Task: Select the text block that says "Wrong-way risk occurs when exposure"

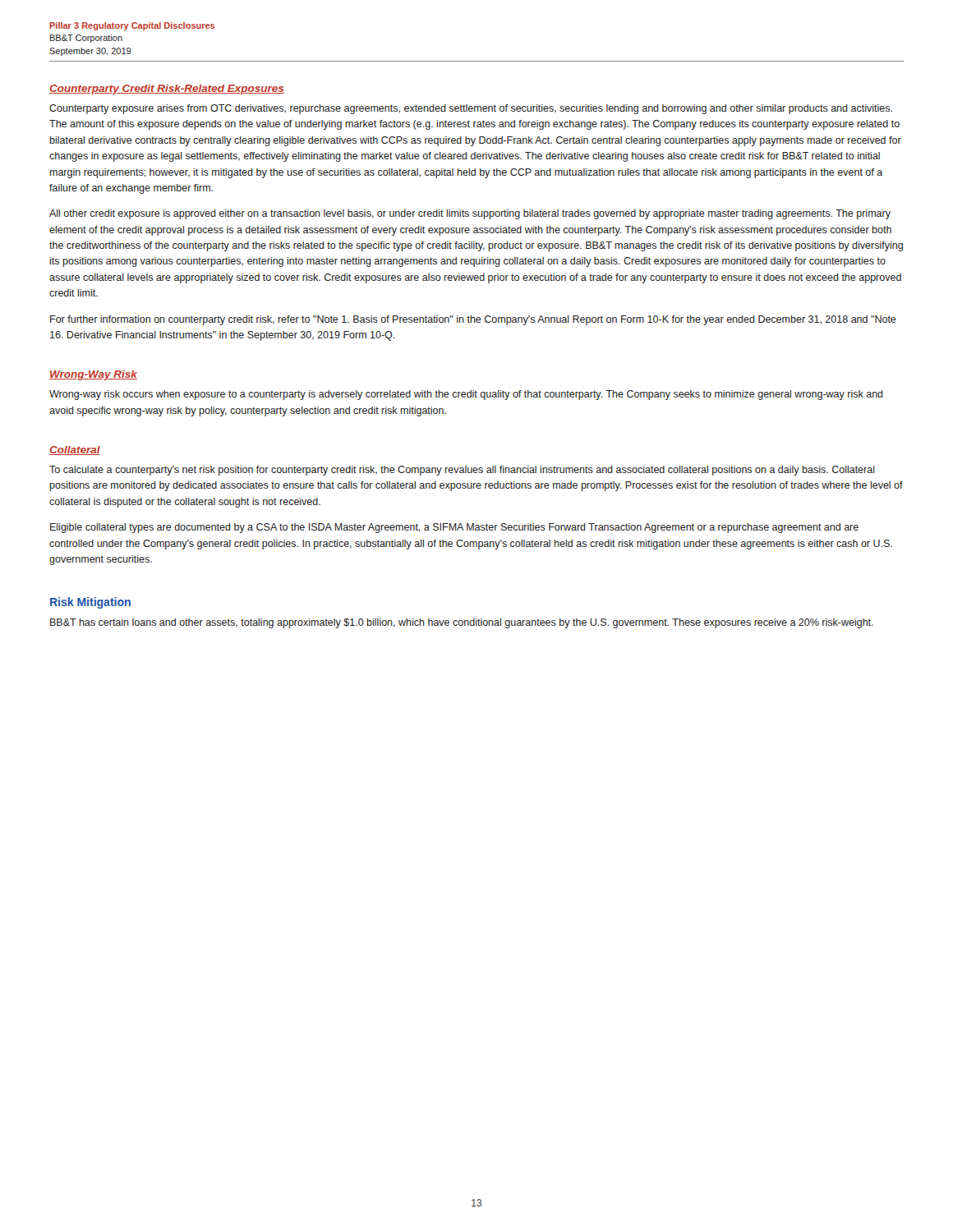Action: tap(476, 403)
